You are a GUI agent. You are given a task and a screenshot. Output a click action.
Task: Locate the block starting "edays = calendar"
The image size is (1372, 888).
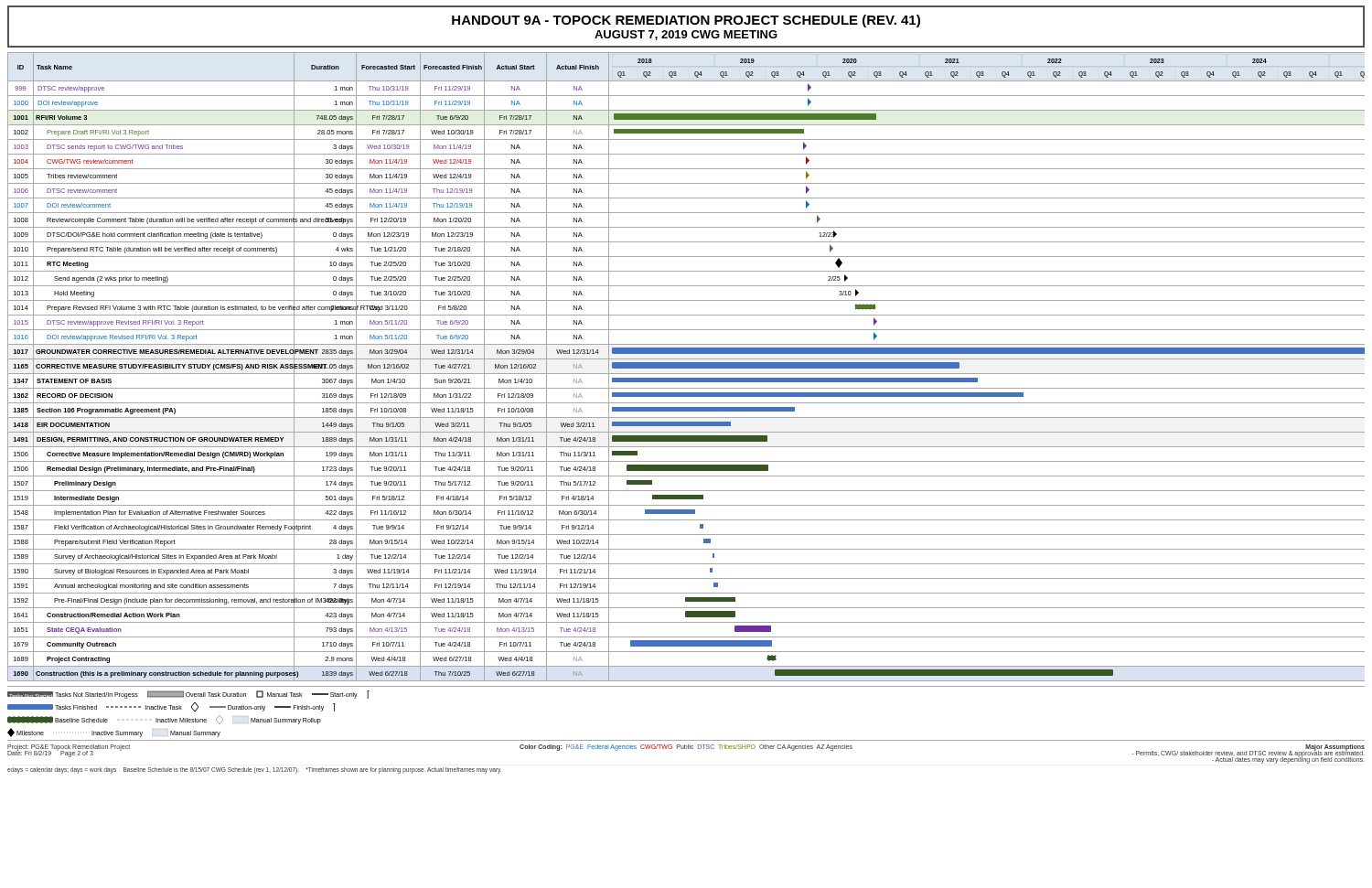coord(255,770)
